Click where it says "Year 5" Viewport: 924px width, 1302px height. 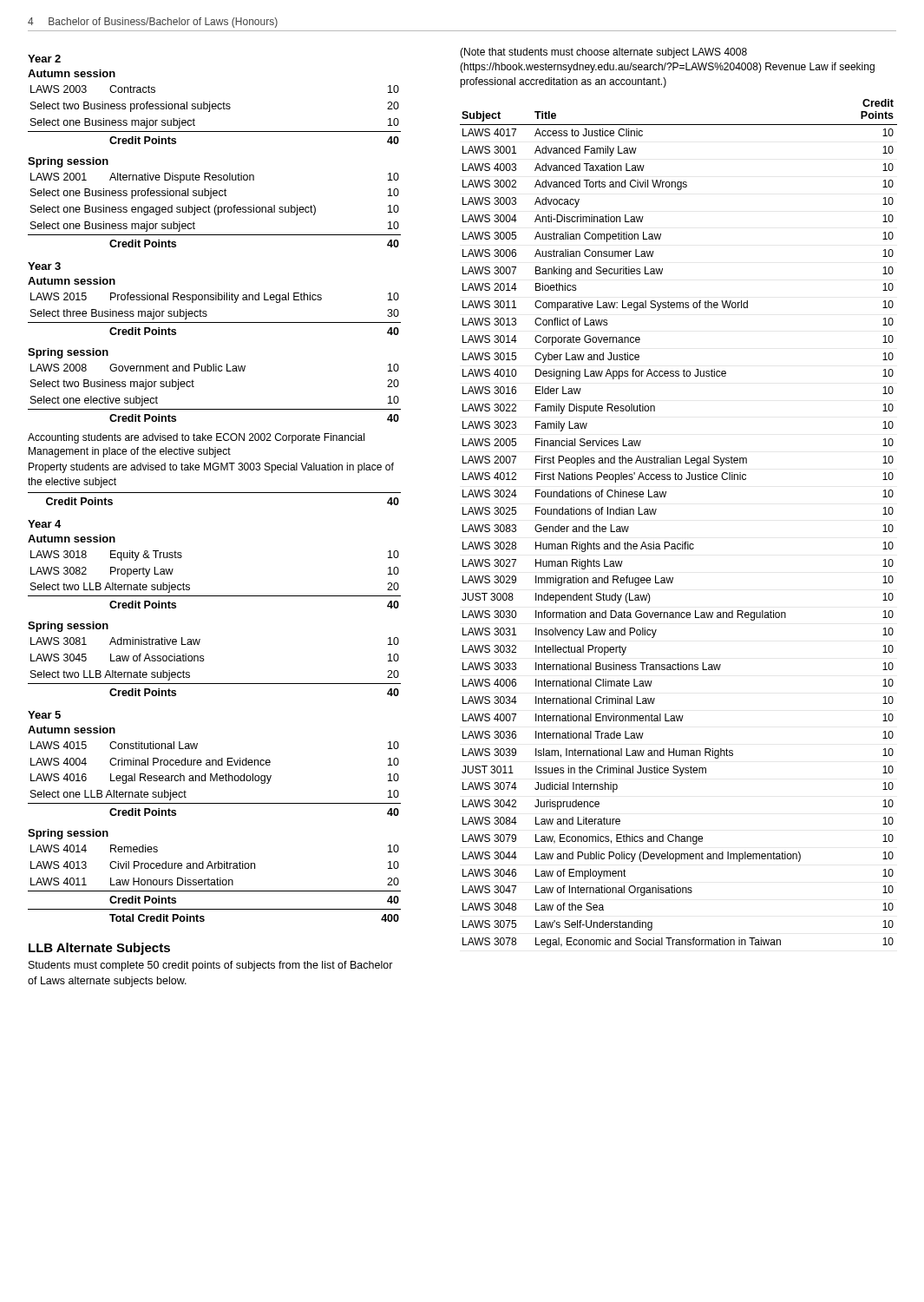tap(44, 715)
